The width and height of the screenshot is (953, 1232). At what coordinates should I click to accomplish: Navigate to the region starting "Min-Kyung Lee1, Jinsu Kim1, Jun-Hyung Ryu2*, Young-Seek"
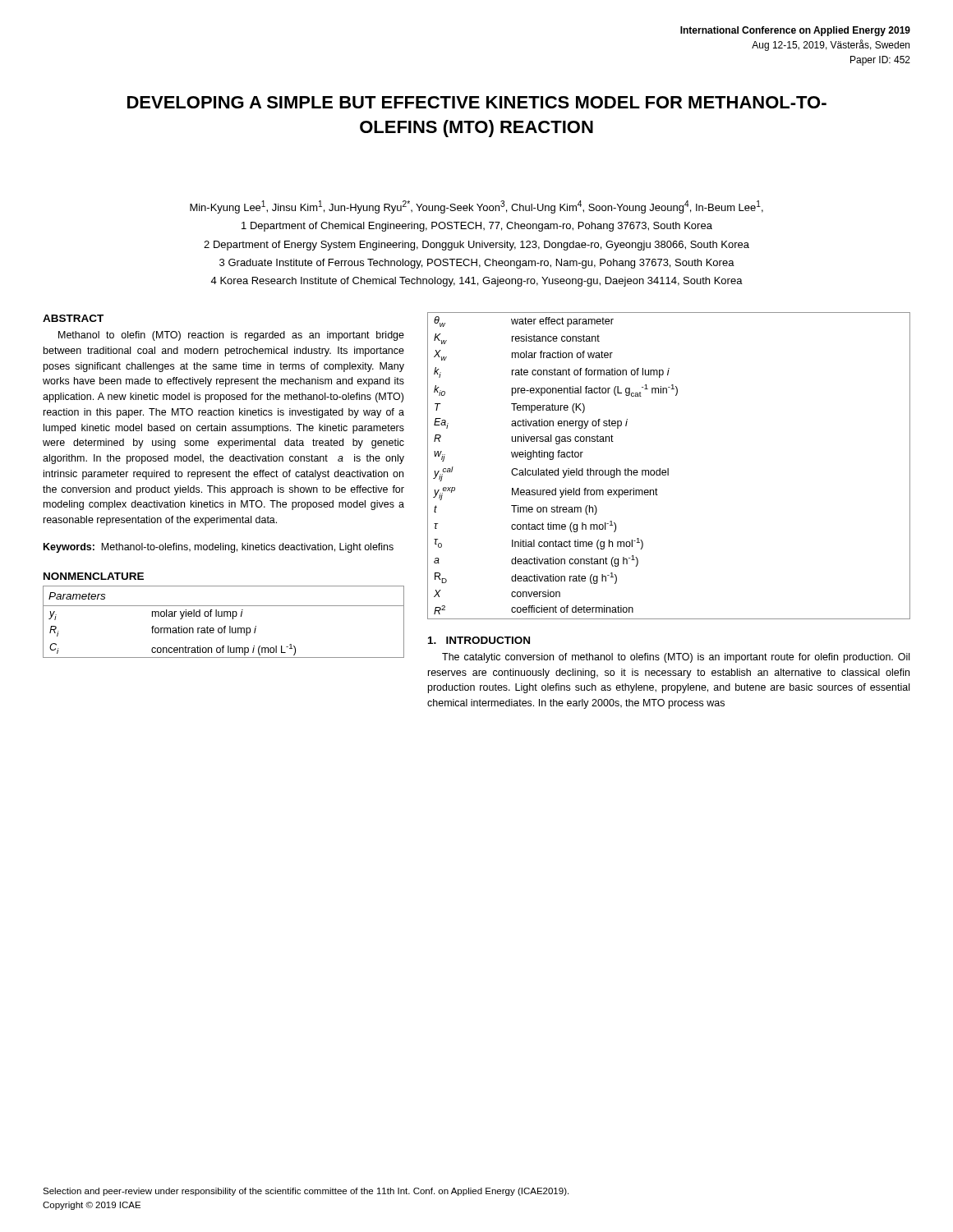476,243
